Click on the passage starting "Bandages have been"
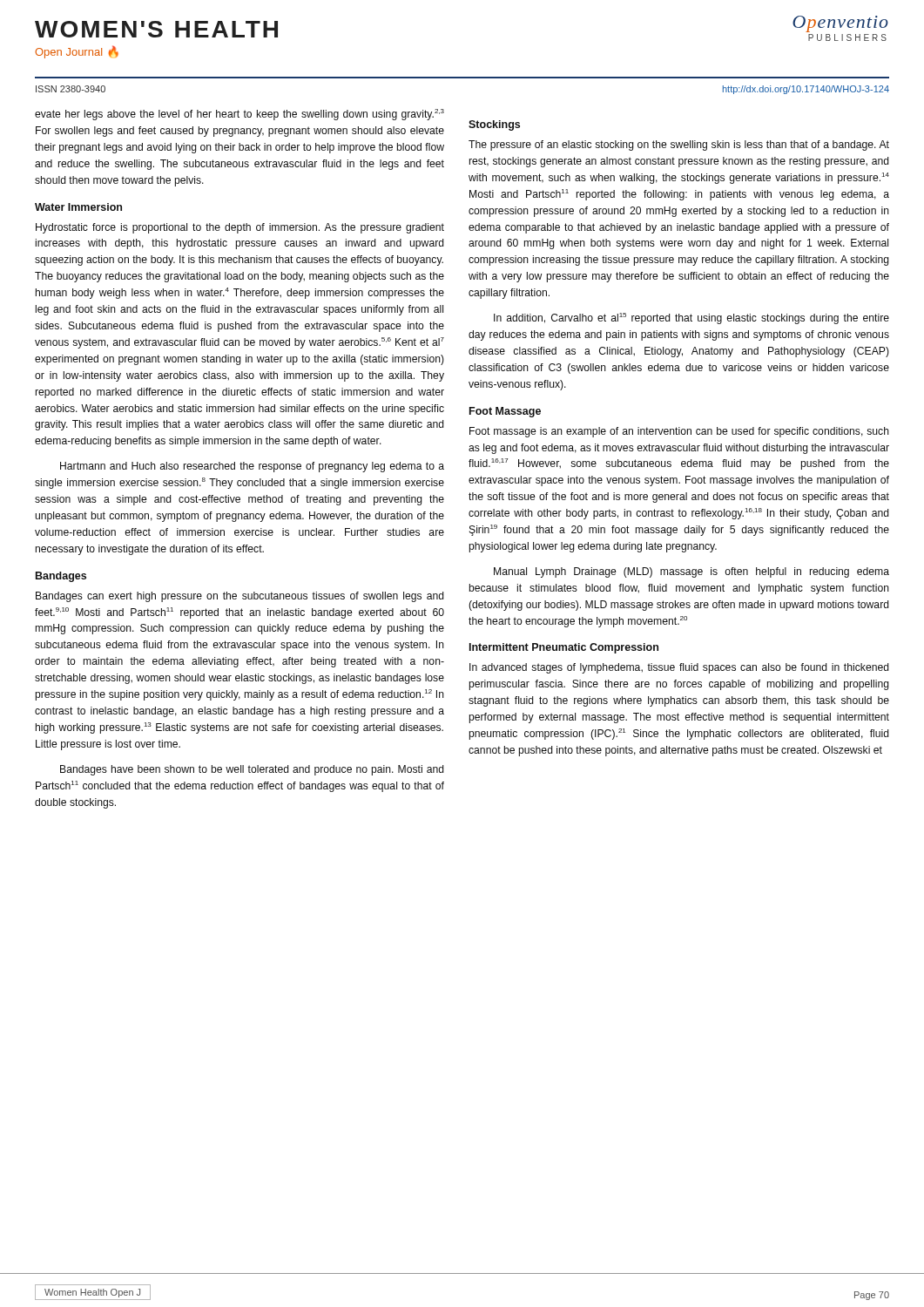This screenshot has width=924, height=1307. (x=240, y=786)
